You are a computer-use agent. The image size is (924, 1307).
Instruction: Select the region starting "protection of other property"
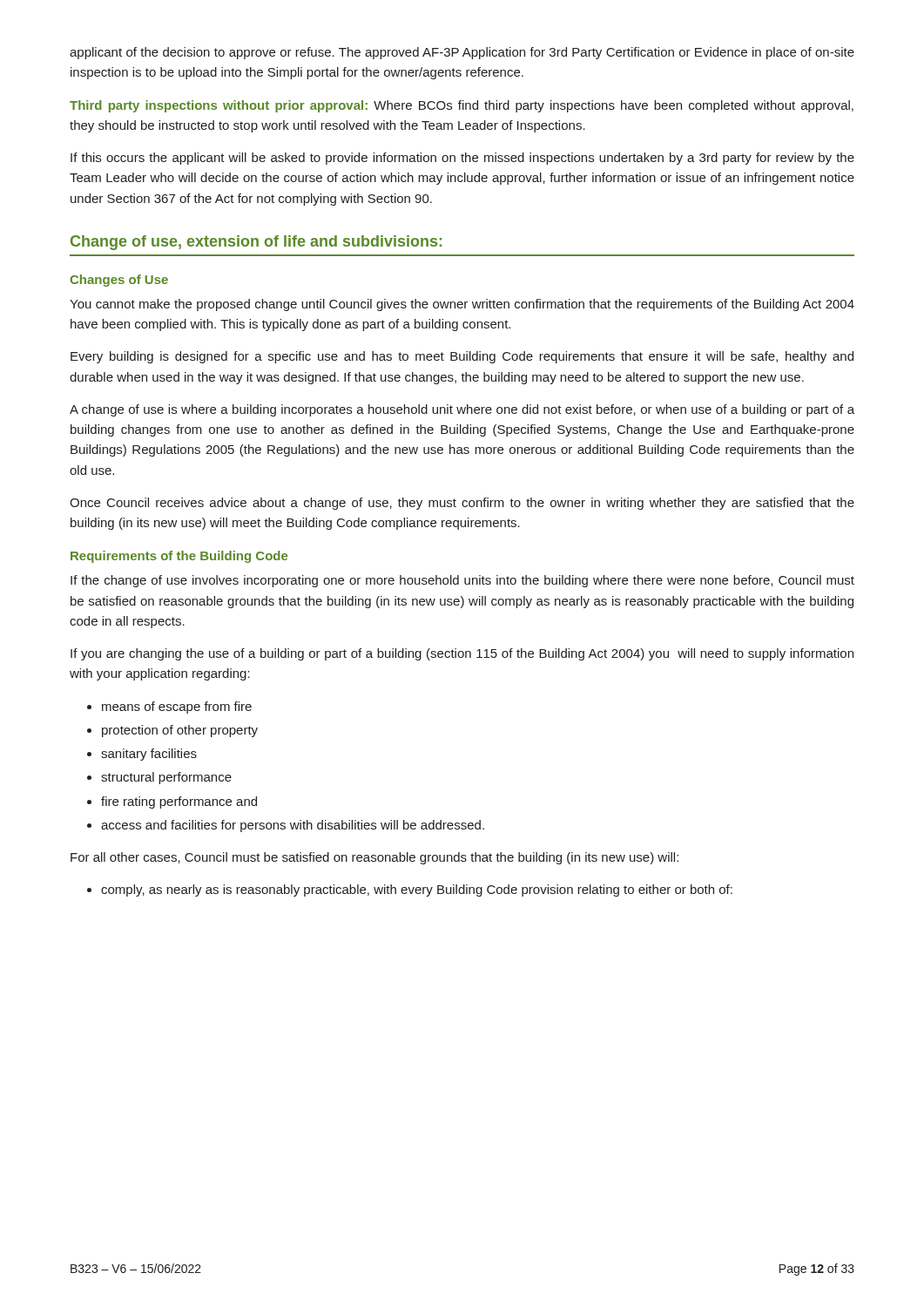[x=180, y=731]
